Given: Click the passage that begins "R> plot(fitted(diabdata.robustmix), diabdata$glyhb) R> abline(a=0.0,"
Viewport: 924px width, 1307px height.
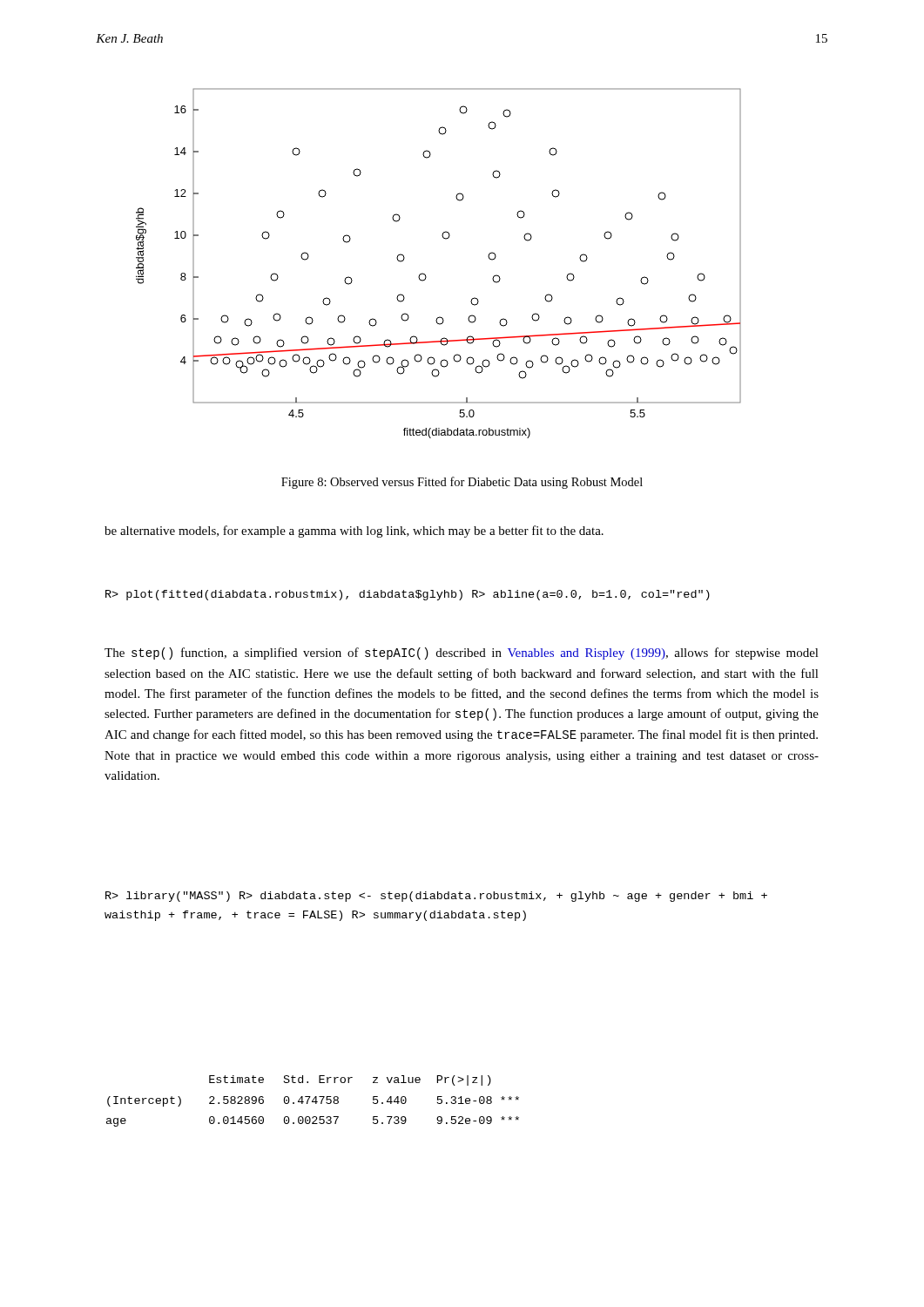Looking at the screenshot, I should [x=408, y=595].
